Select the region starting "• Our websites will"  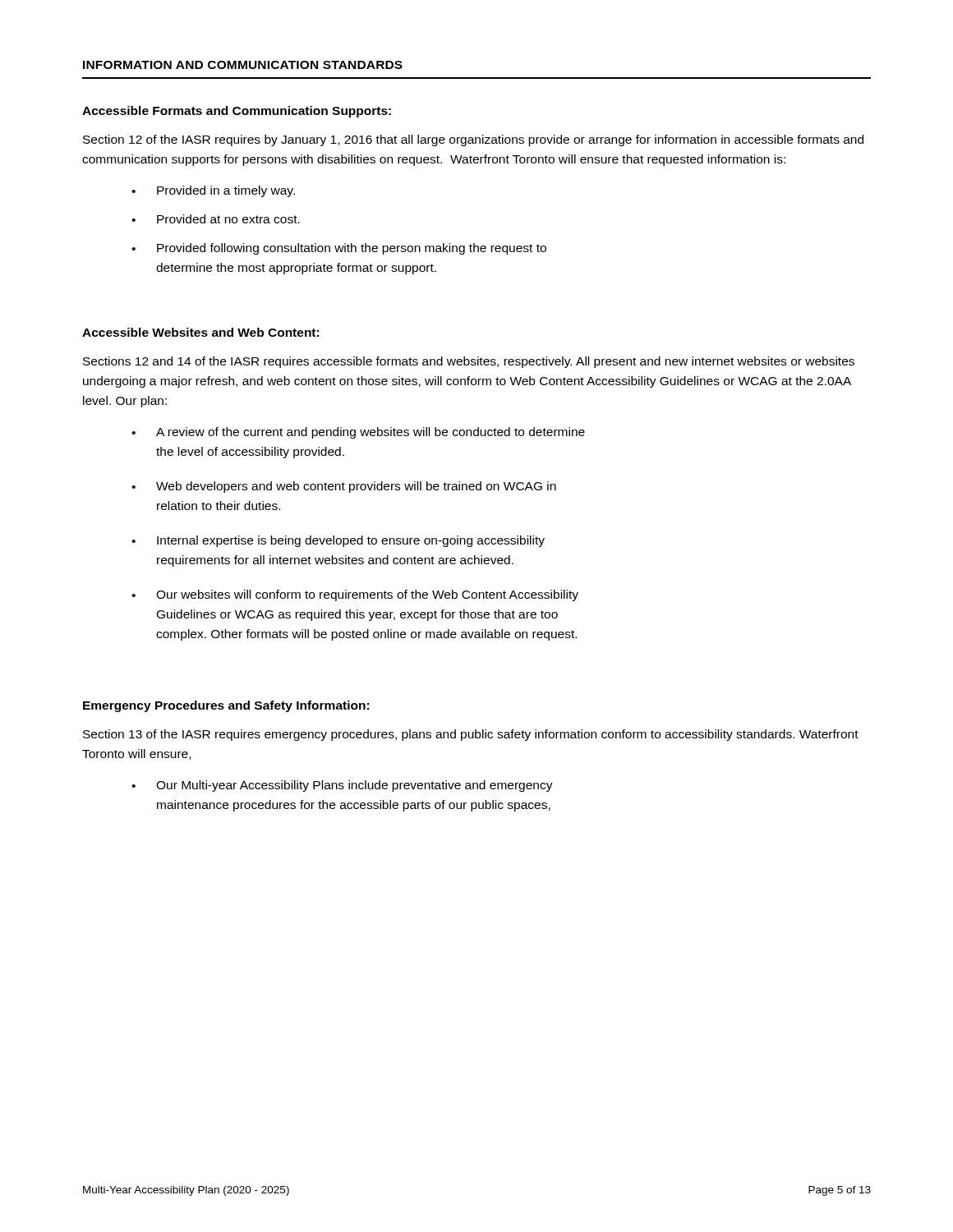pyautogui.click(x=355, y=615)
